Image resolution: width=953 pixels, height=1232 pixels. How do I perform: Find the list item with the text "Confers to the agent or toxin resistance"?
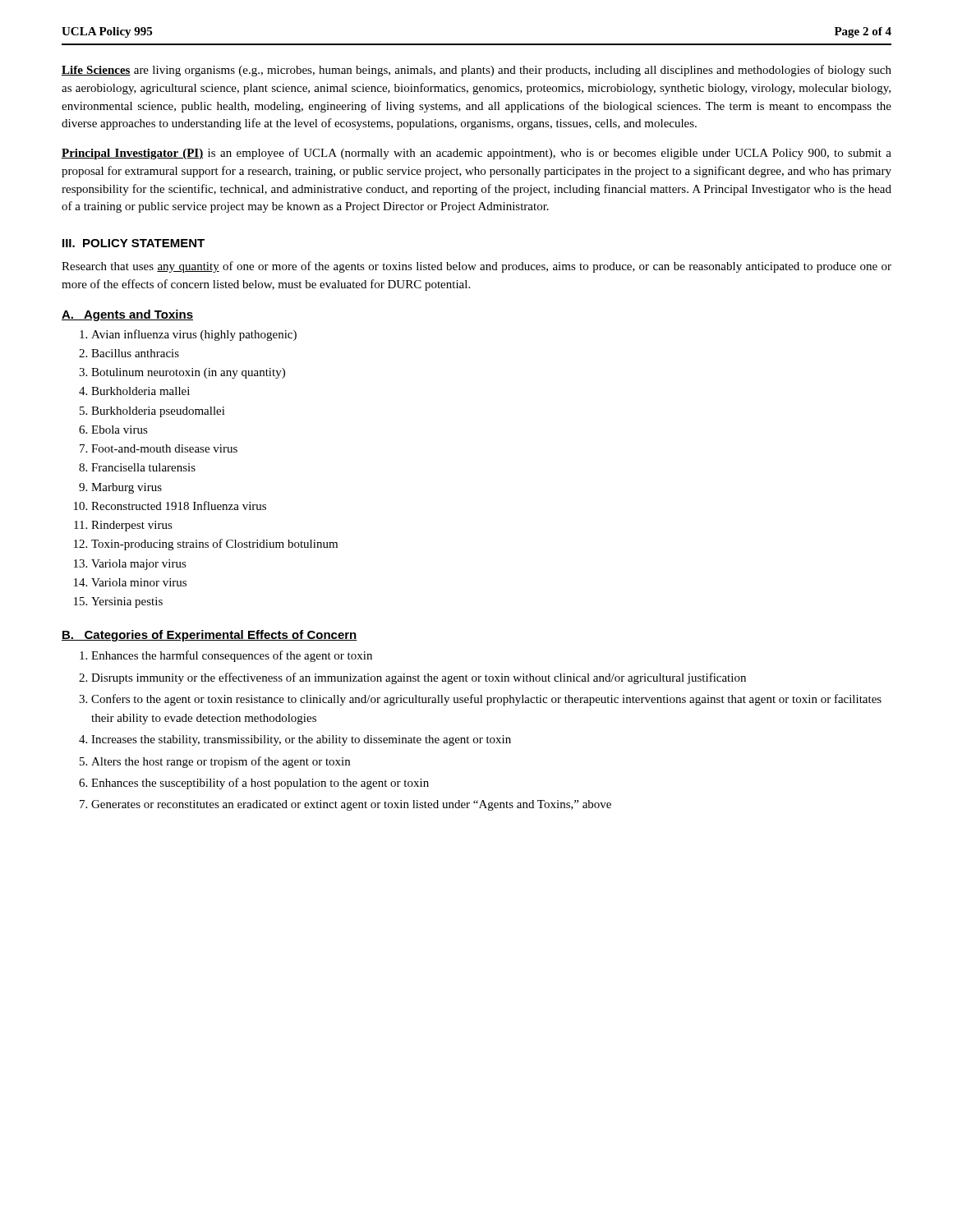(x=486, y=708)
